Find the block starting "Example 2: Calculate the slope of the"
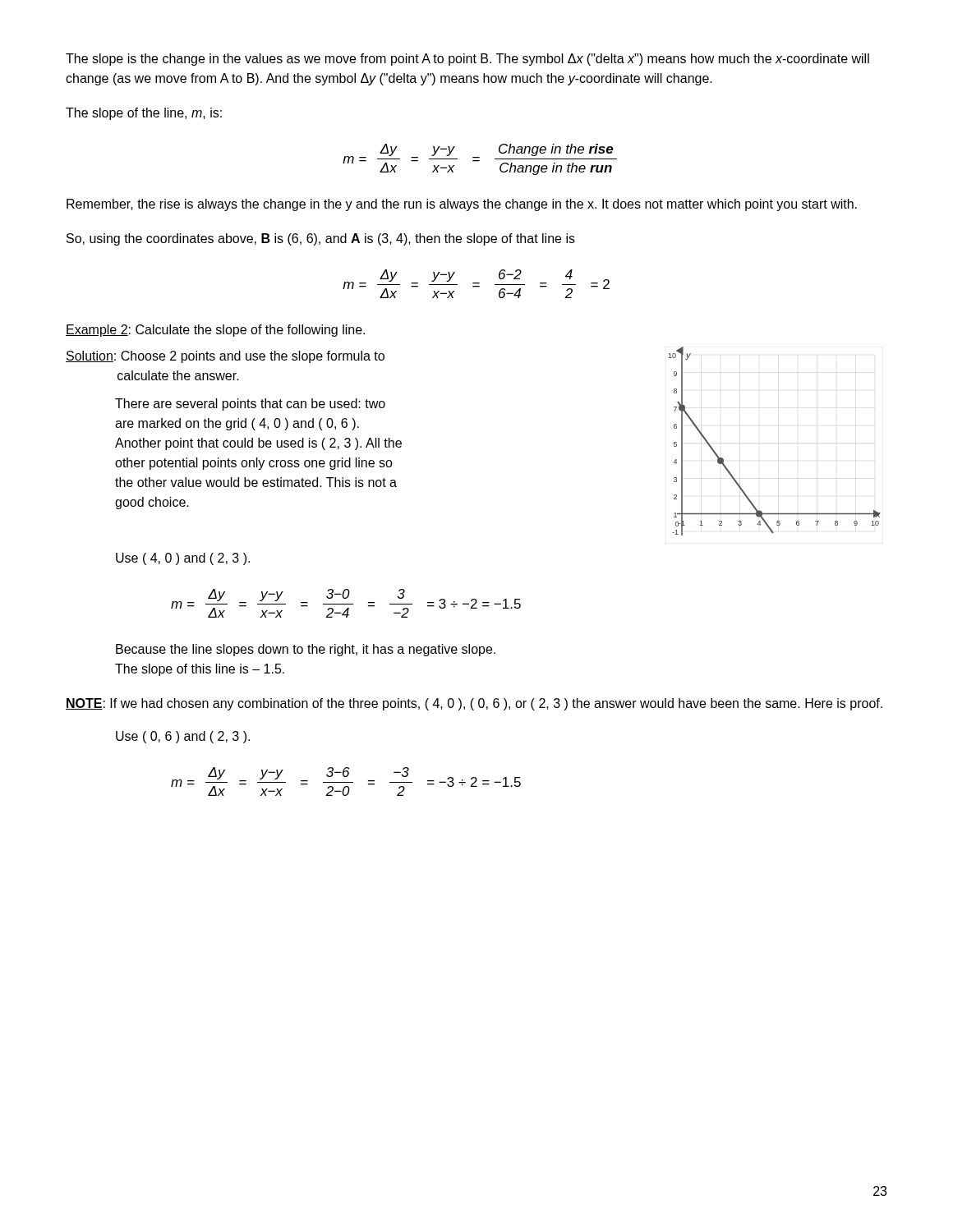The width and height of the screenshot is (953, 1232). coord(216,330)
